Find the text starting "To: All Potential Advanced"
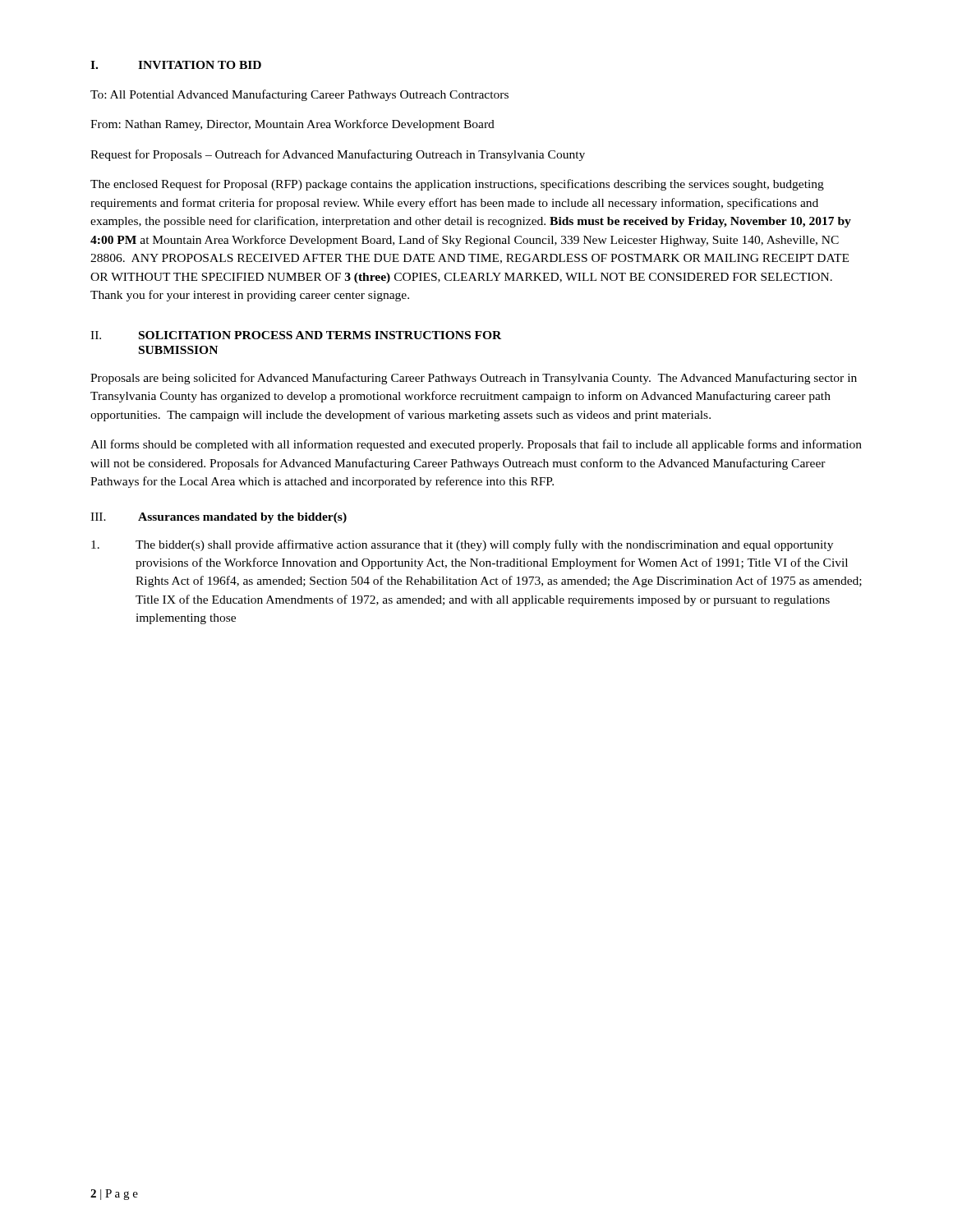Image resolution: width=953 pixels, height=1232 pixels. (300, 94)
